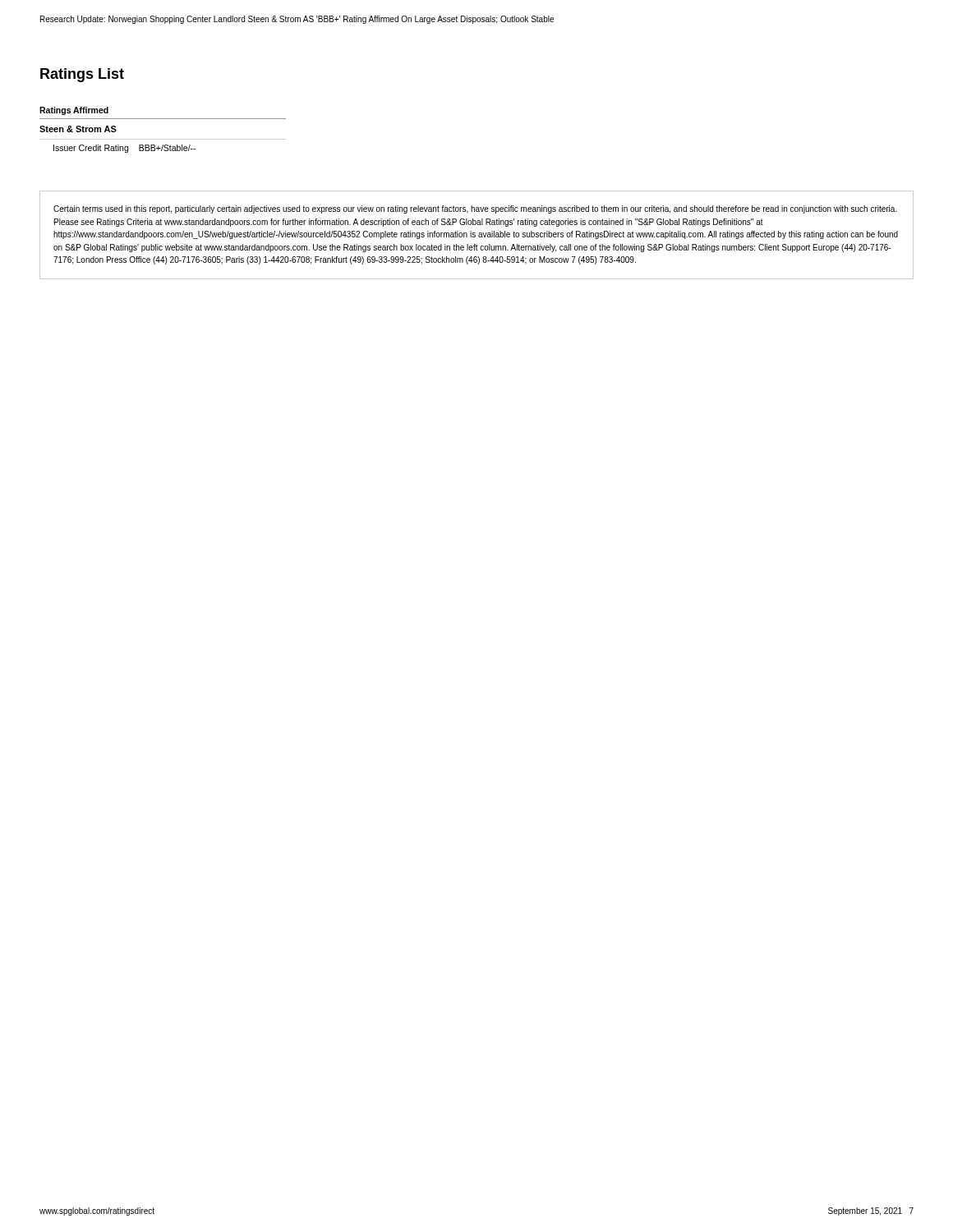Click on the table containing "Issuer Credit Rating"
Image resolution: width=953 pixels, height=1232 pixels.
[163, 148]
